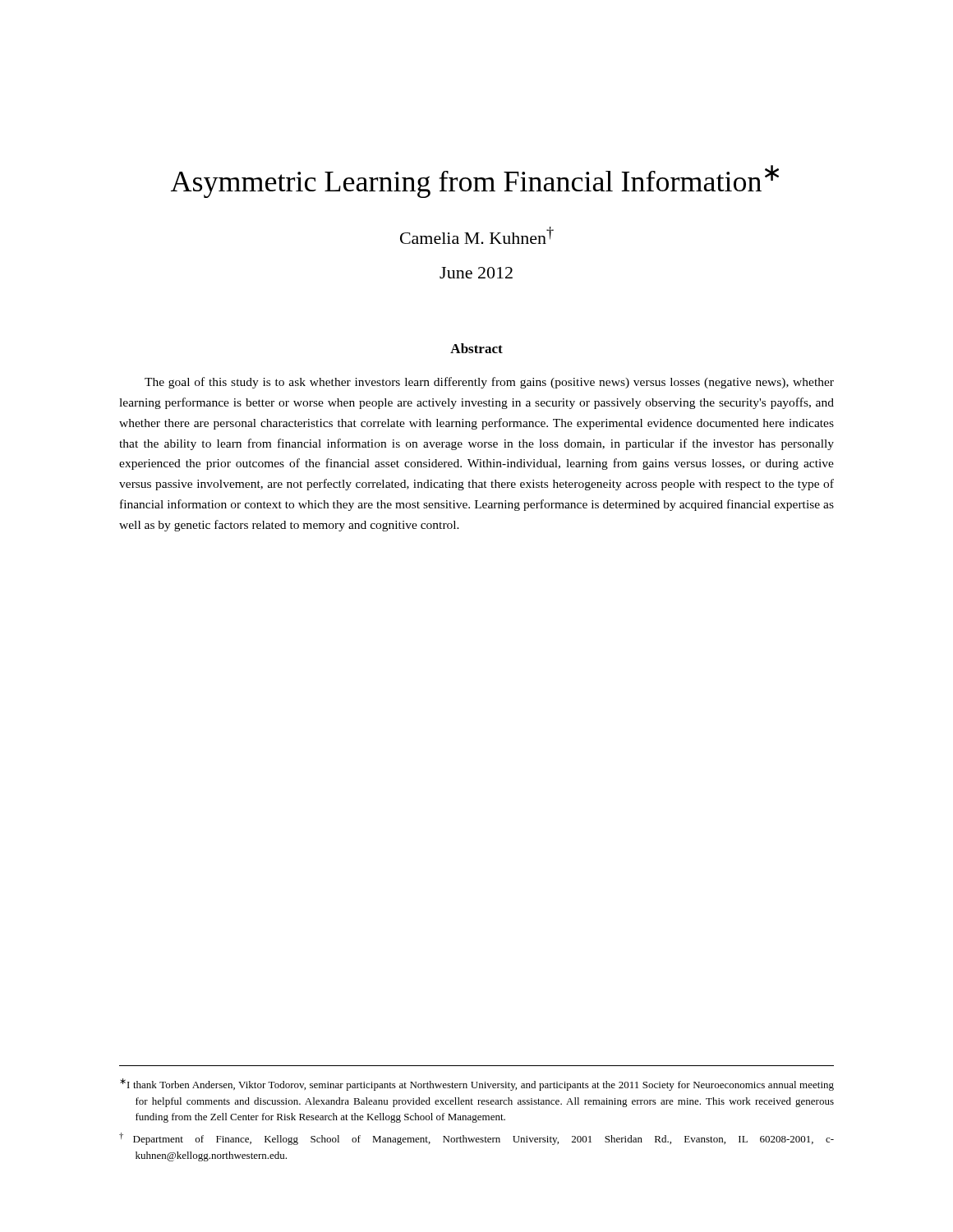Navigate to the block starting "Camelia M. Kuhnen†"
This screenshot has width=953, height=1232.
tap(476, 236)
